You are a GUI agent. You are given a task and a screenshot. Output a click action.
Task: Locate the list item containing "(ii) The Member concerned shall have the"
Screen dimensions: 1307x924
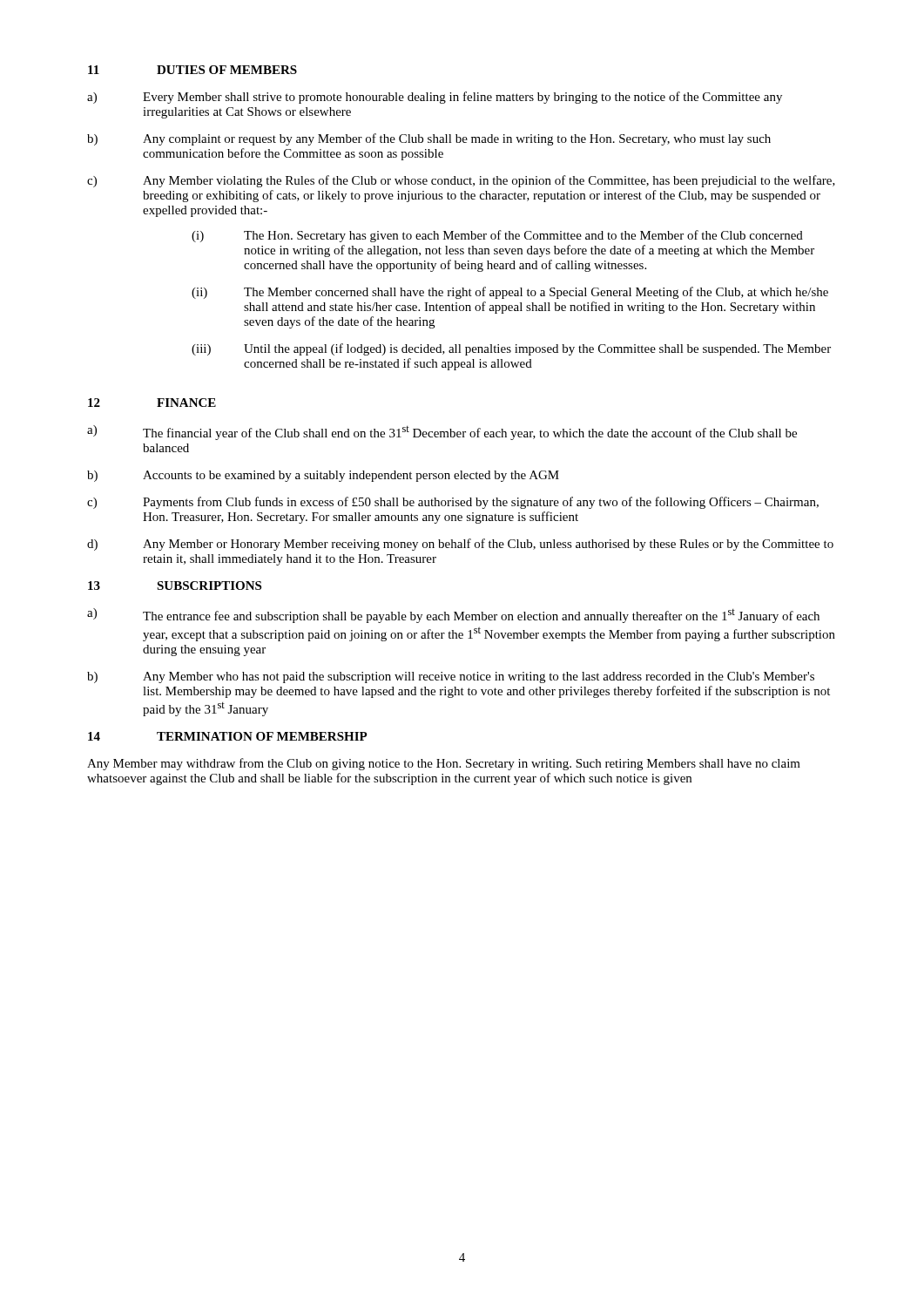[514, 307]
